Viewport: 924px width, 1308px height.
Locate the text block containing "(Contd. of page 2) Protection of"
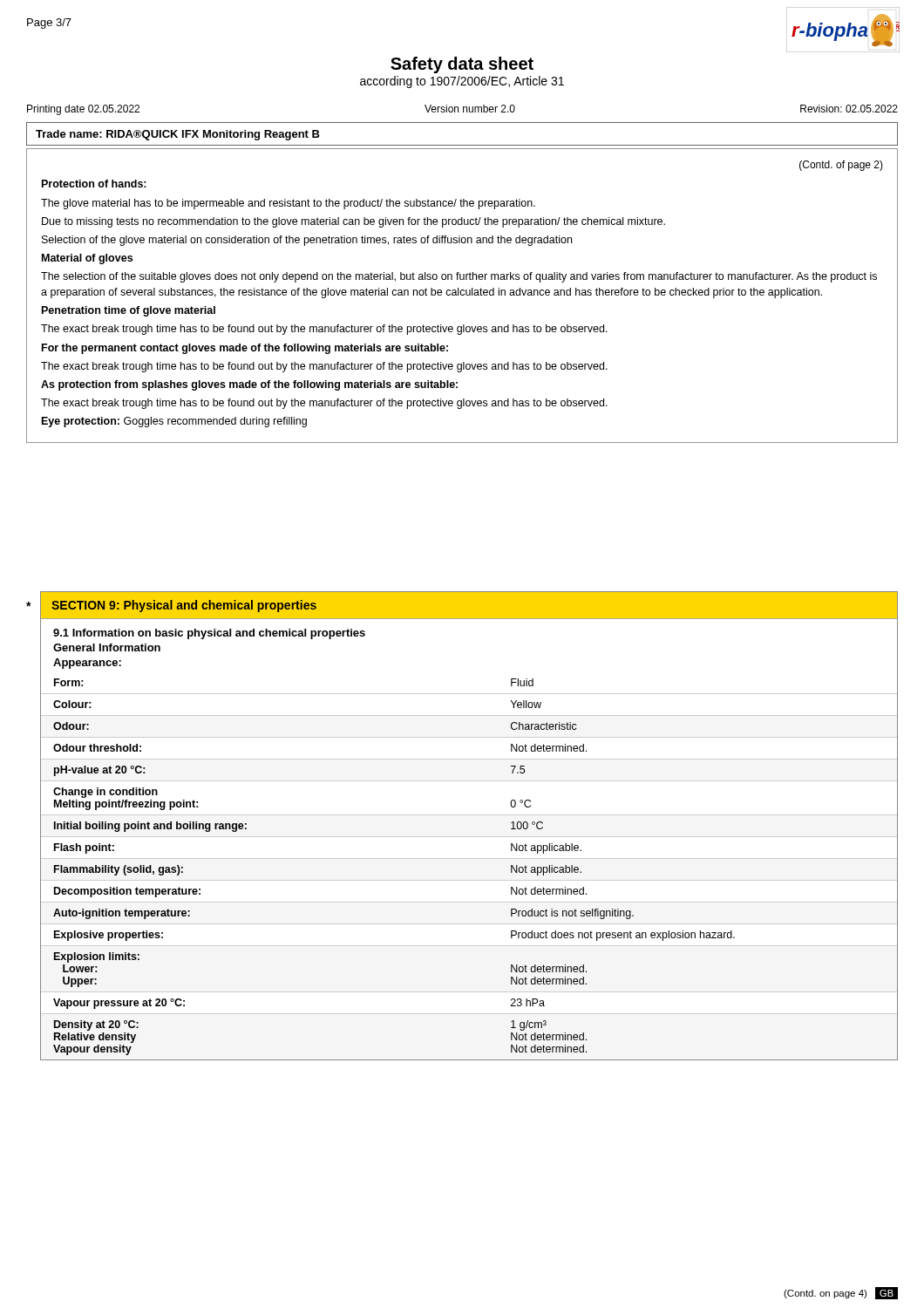[x=462, y=294]
